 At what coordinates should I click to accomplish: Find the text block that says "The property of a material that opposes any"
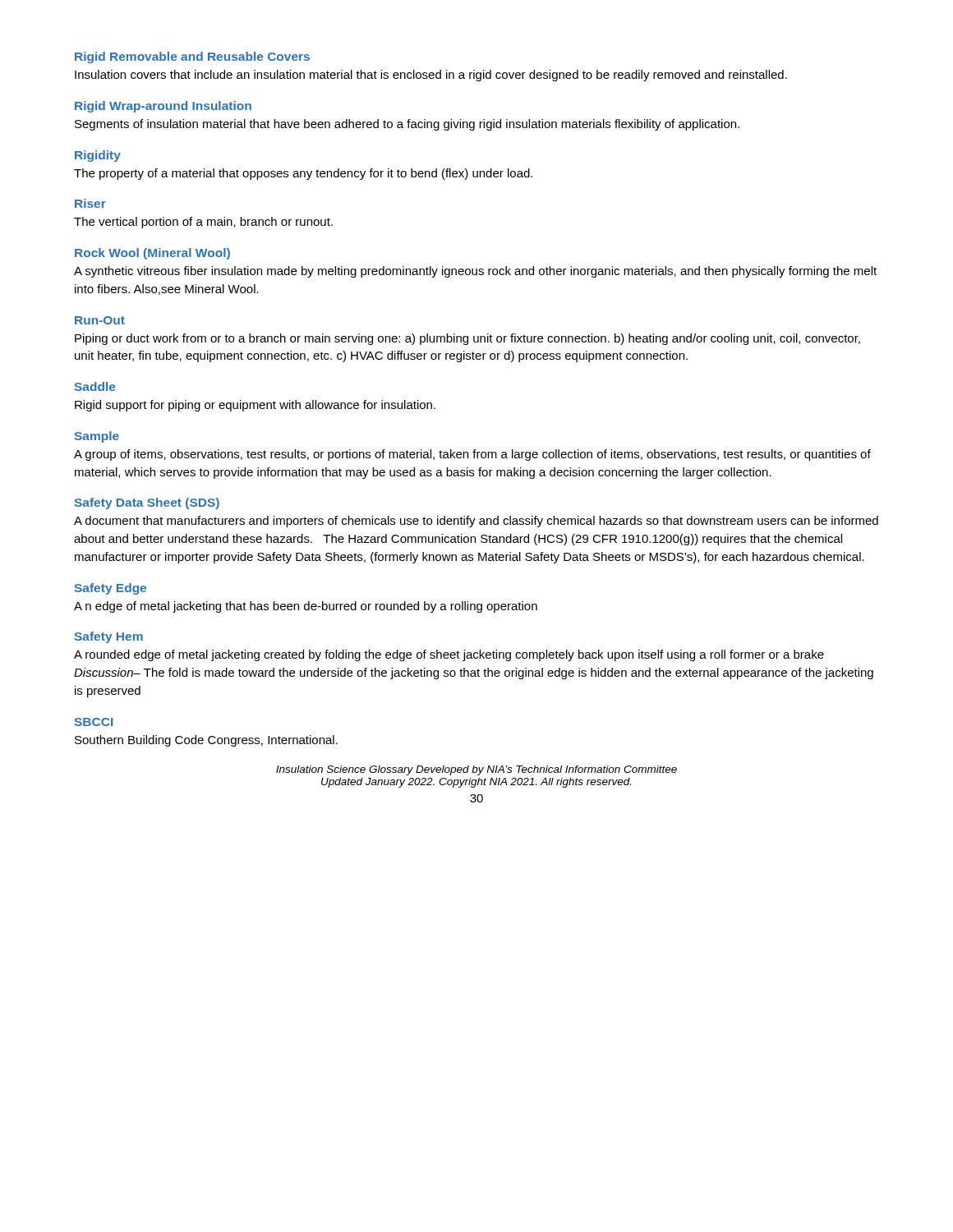(304, 172)
